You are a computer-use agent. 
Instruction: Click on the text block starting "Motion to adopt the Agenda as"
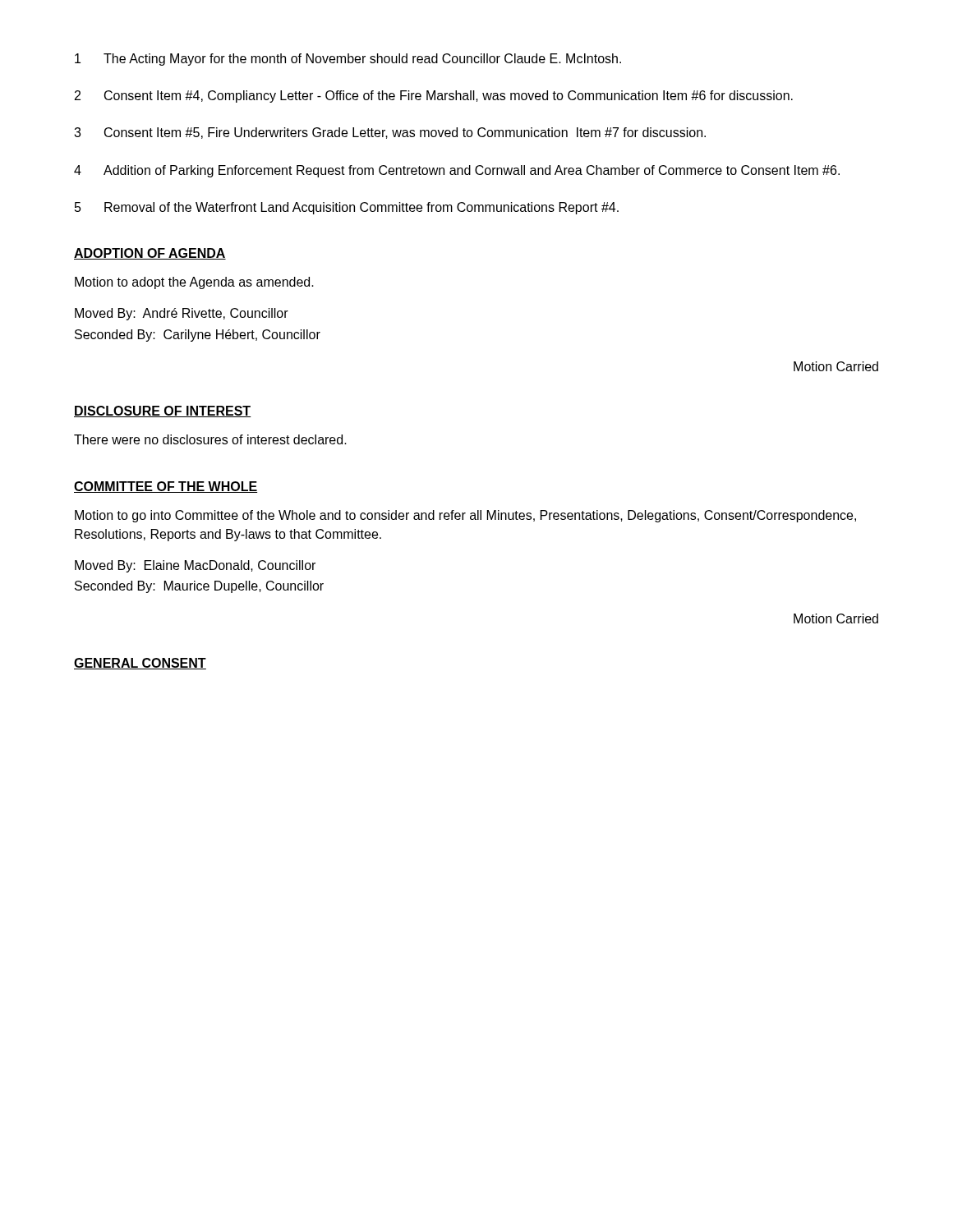point(194,282)
